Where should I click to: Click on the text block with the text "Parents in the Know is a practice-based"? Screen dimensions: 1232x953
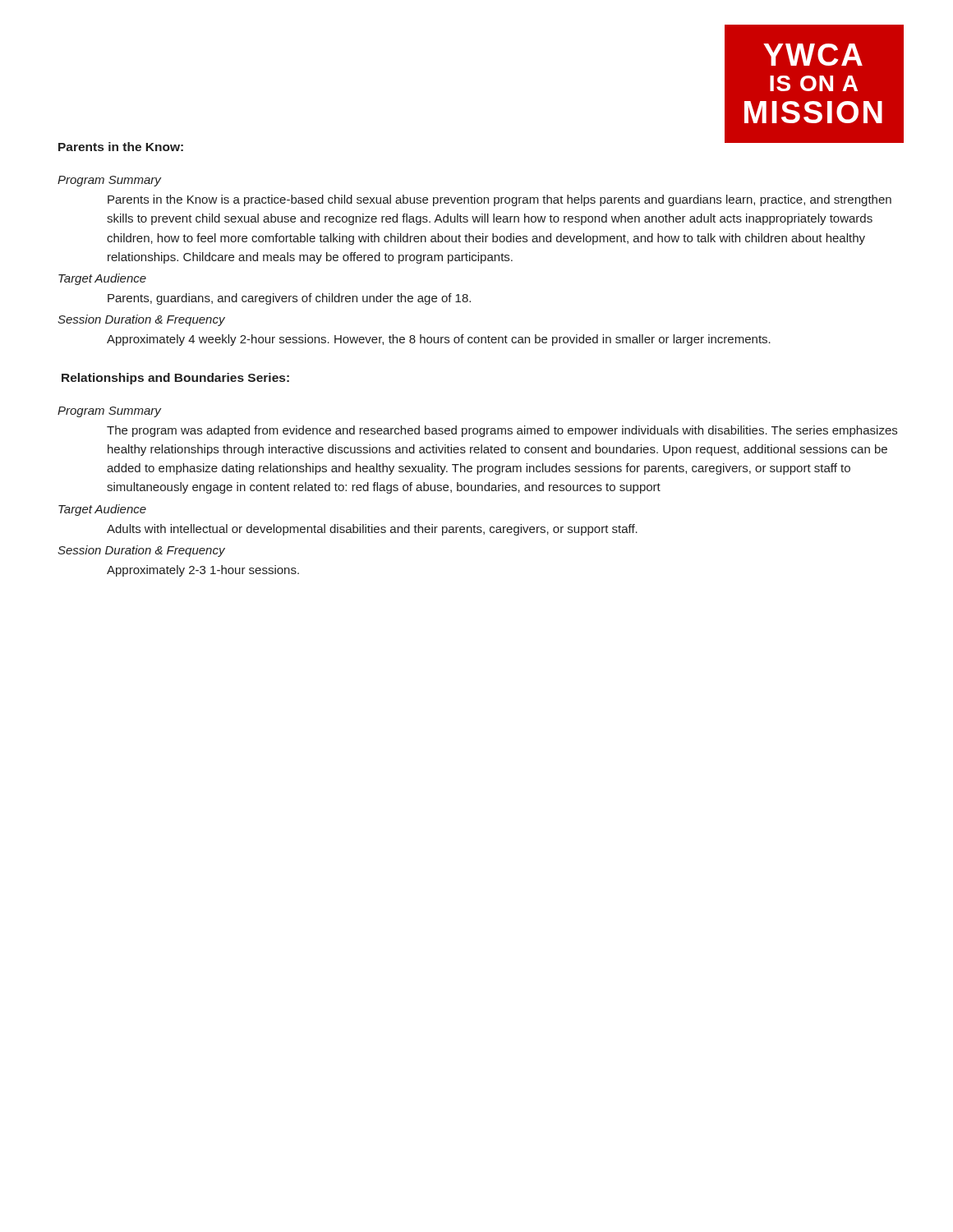click(x=499, y=228)
